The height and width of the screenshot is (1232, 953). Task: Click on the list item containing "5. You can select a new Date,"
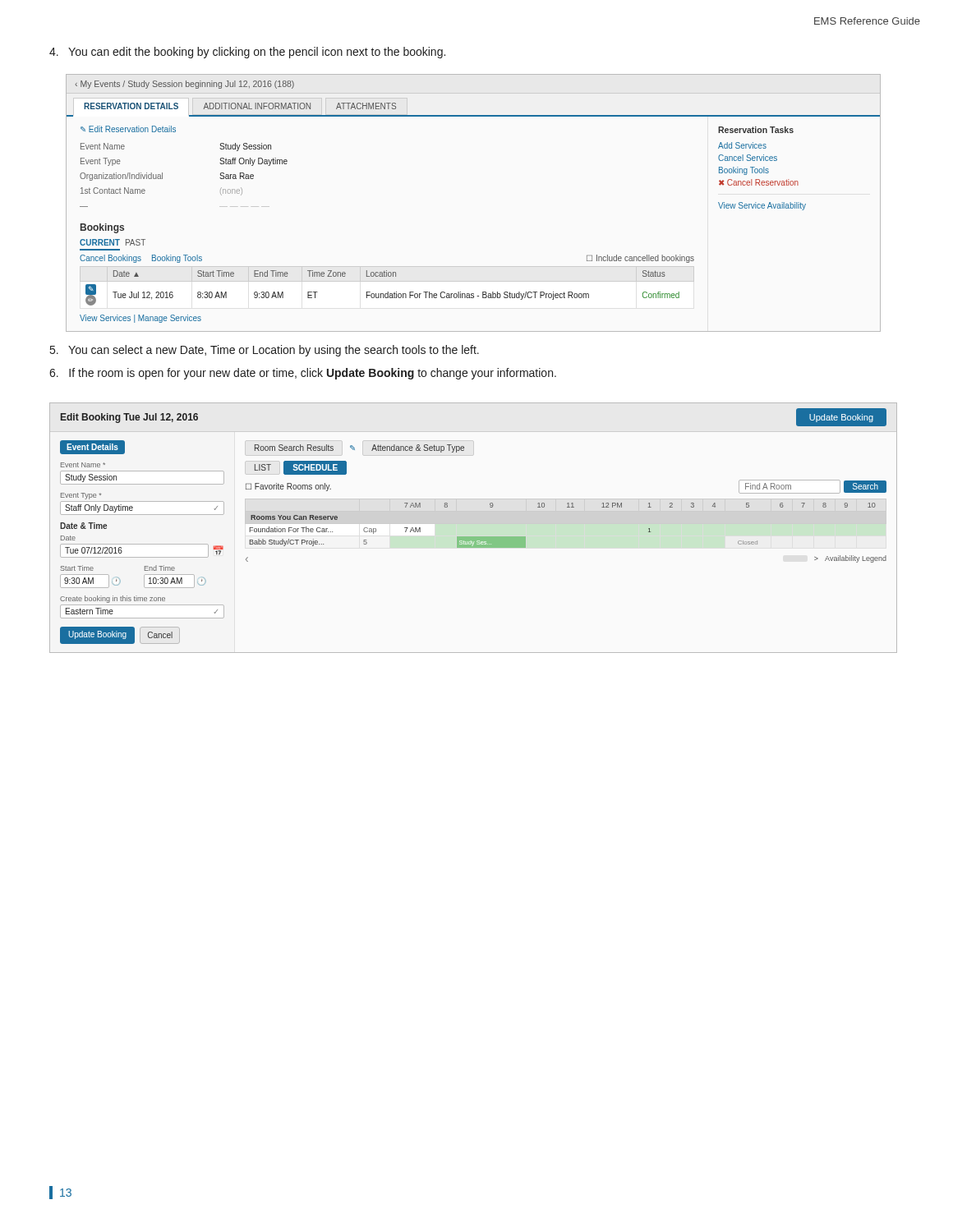pos(264,350)
